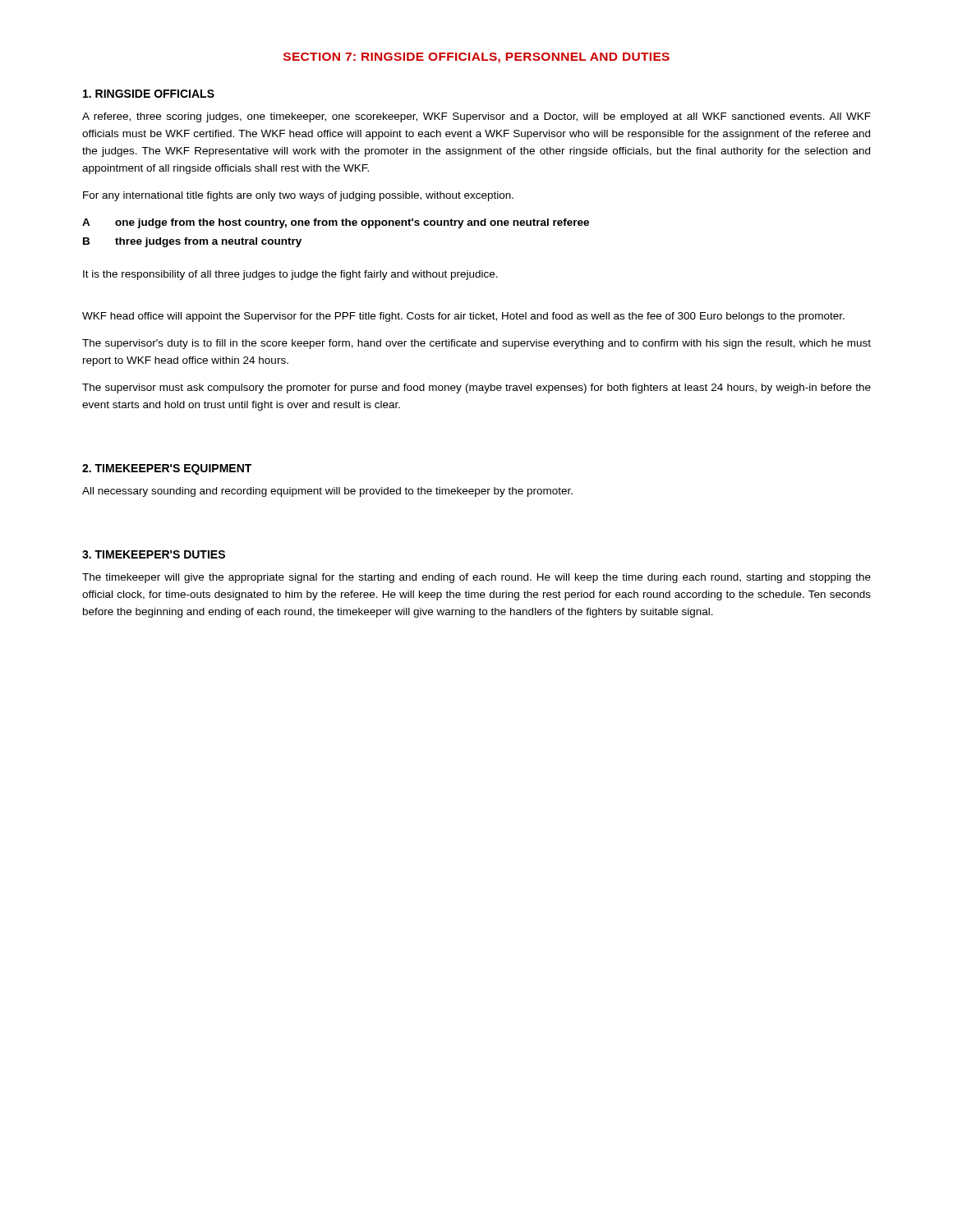
Task: Point to "2. TIMEKEEPER'S EQUIPMENT"
Action: click(x=167, y=468)
